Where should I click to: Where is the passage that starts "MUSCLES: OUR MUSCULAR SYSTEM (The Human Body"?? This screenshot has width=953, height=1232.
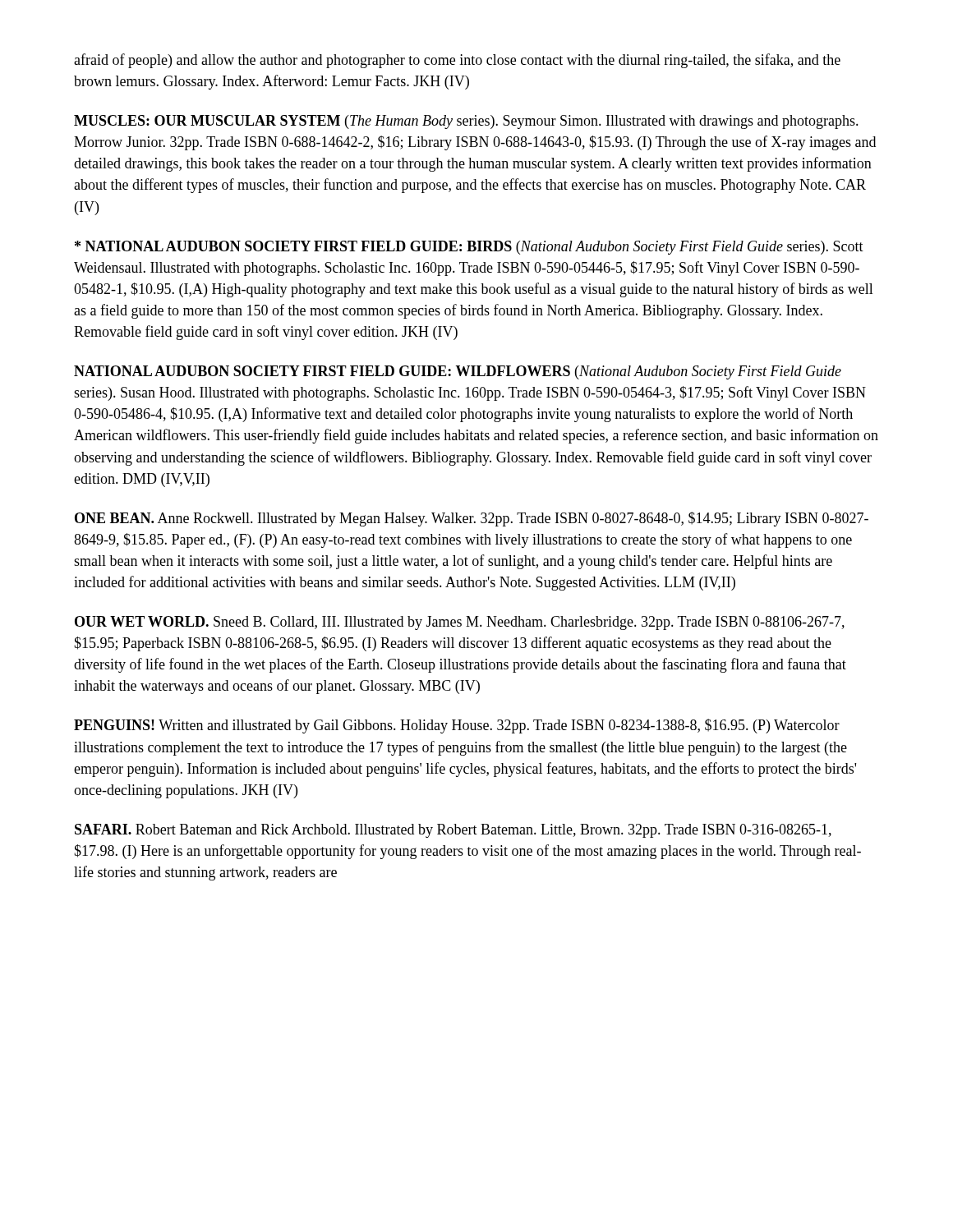[x=475, y=164]
